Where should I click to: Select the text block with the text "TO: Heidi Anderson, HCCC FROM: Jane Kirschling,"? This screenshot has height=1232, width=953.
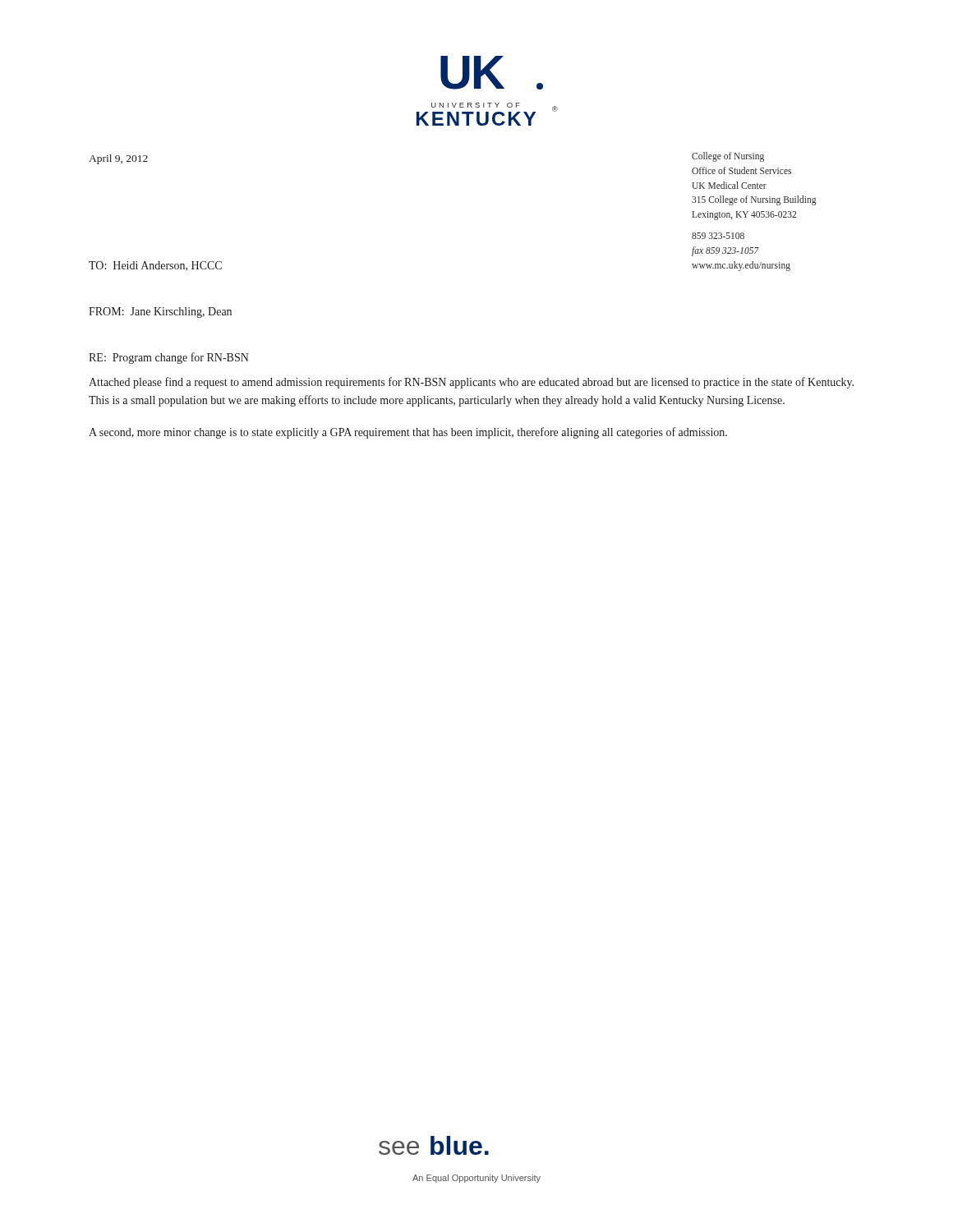169,312
